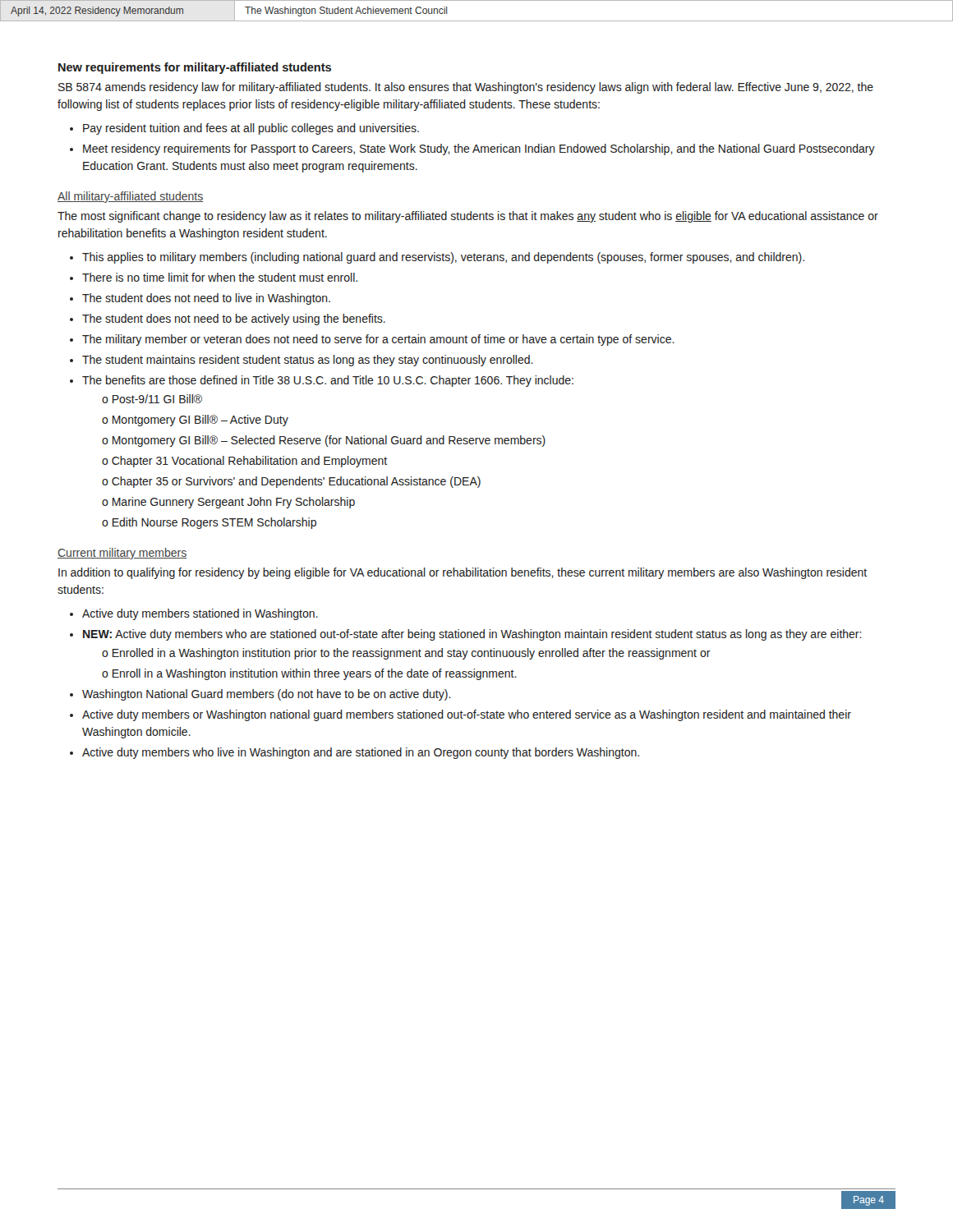Click the passage that begins "This applies to military members"

point(444,257)
